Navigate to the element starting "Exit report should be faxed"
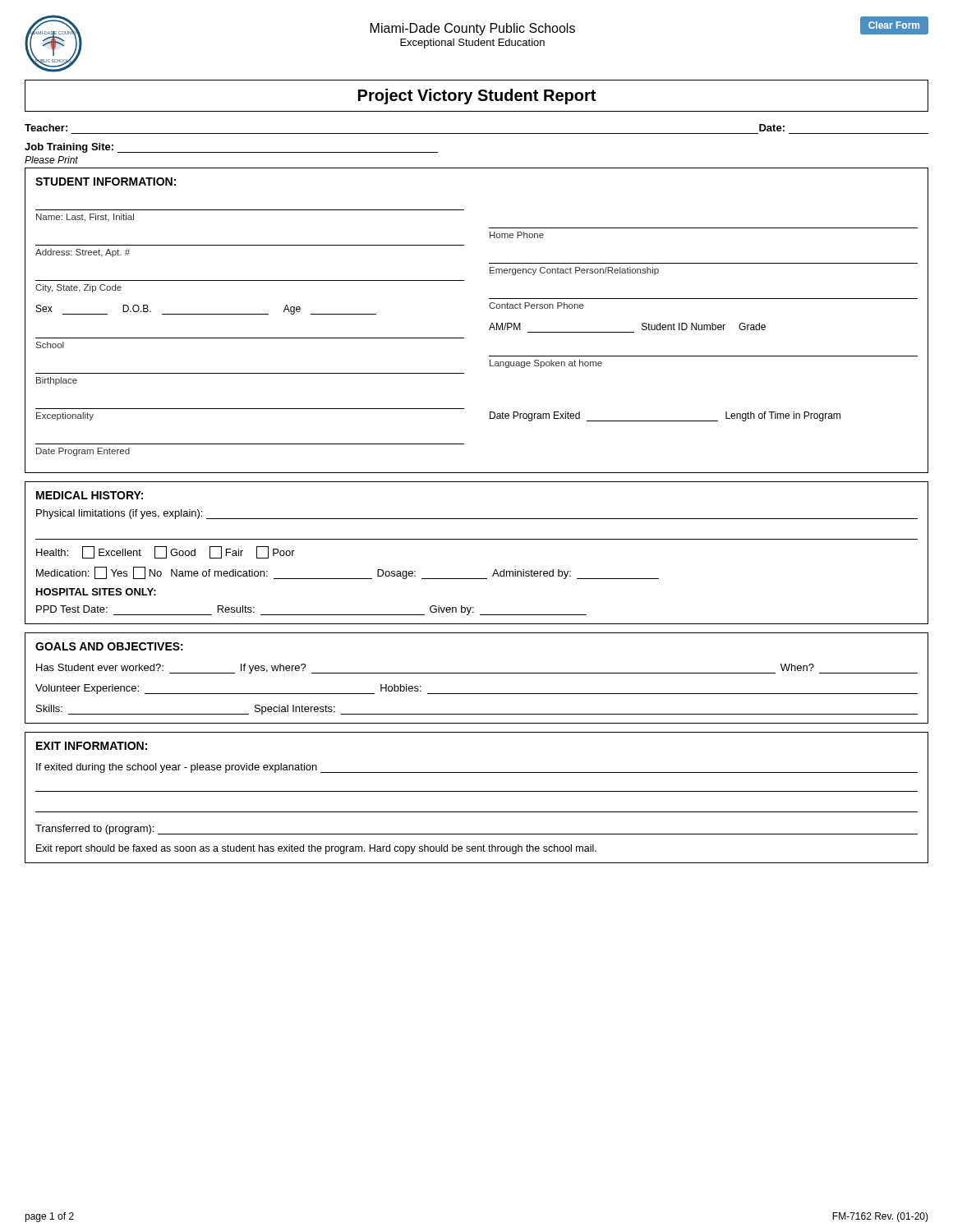The image size is (953, 1232). coord(316,848)
